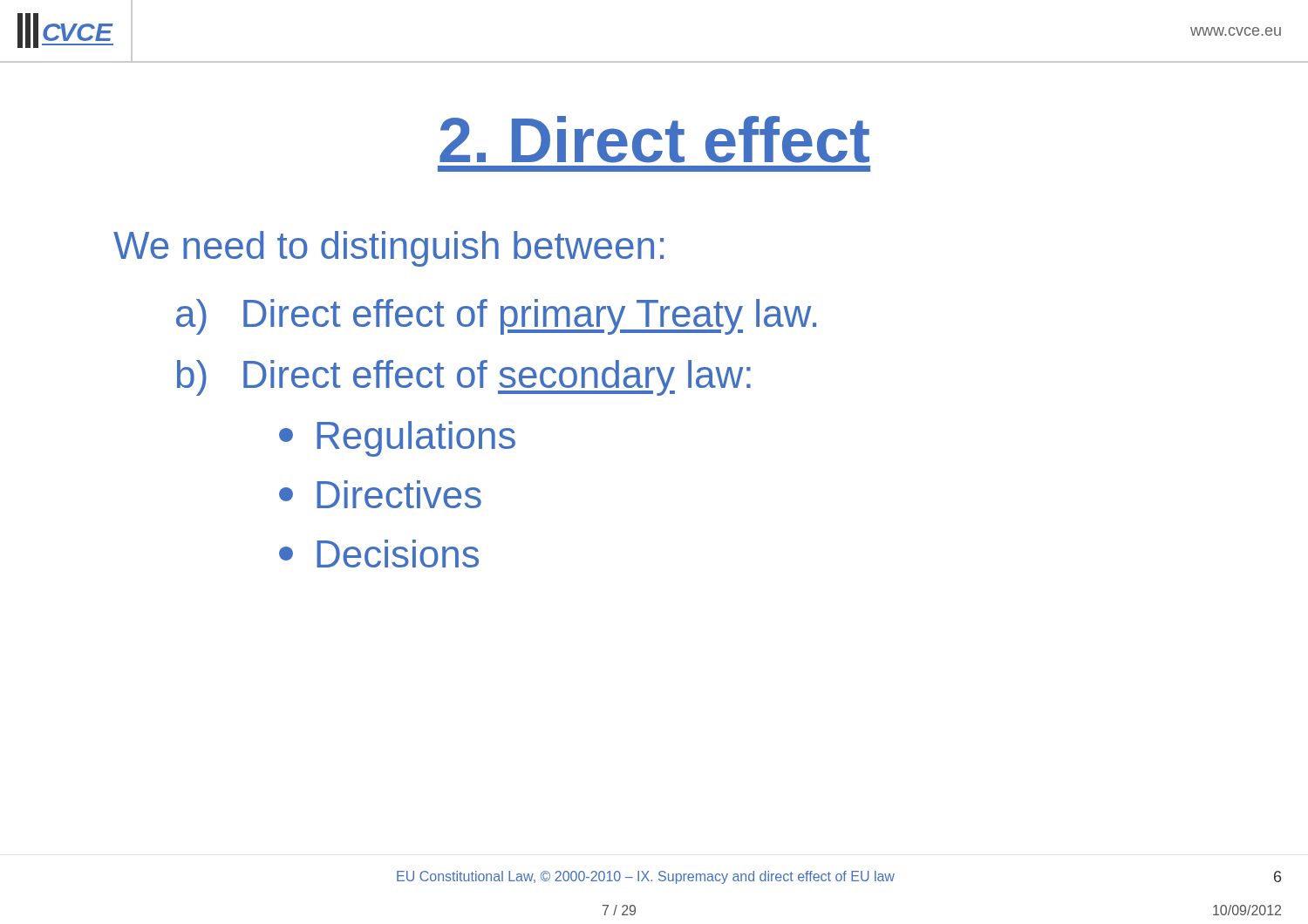Viewport: 1308px width, 924px height.
Task: Navigate to the block starting "2. Direct effect"
Action: click(x=654, y=140)
